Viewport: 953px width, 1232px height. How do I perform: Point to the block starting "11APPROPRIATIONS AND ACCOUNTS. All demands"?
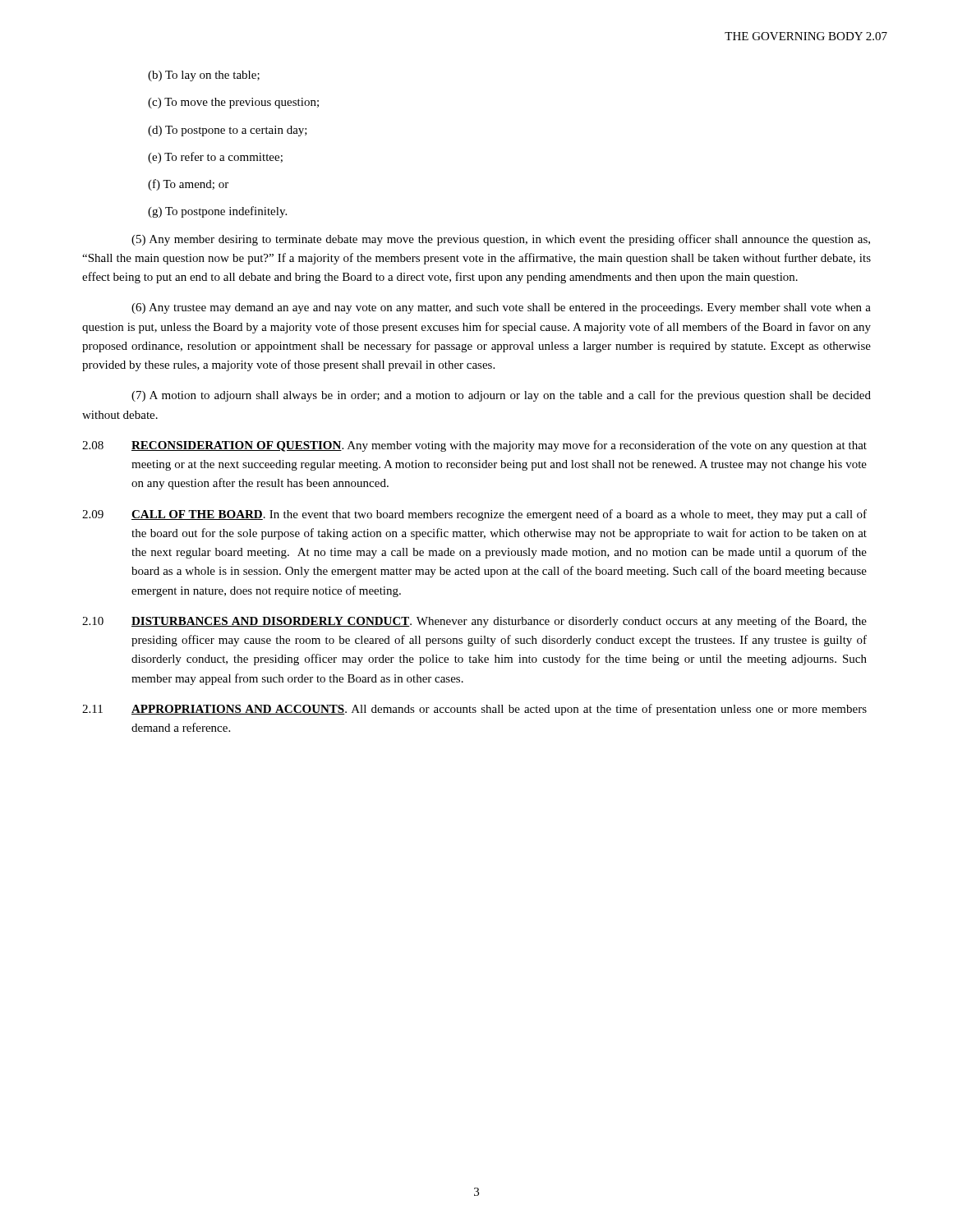coord(474,719)
